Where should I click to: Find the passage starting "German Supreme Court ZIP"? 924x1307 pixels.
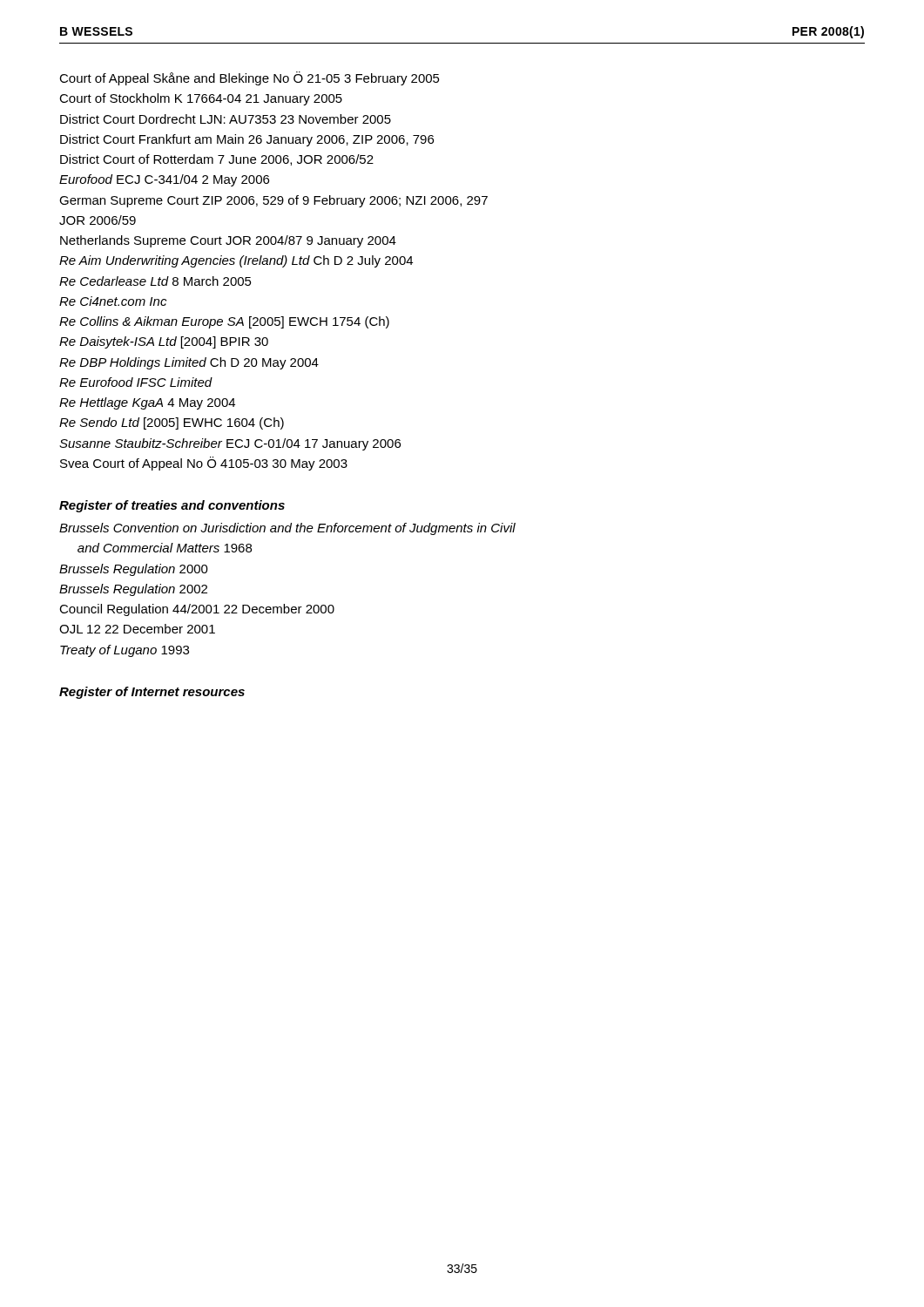(274, 210)
